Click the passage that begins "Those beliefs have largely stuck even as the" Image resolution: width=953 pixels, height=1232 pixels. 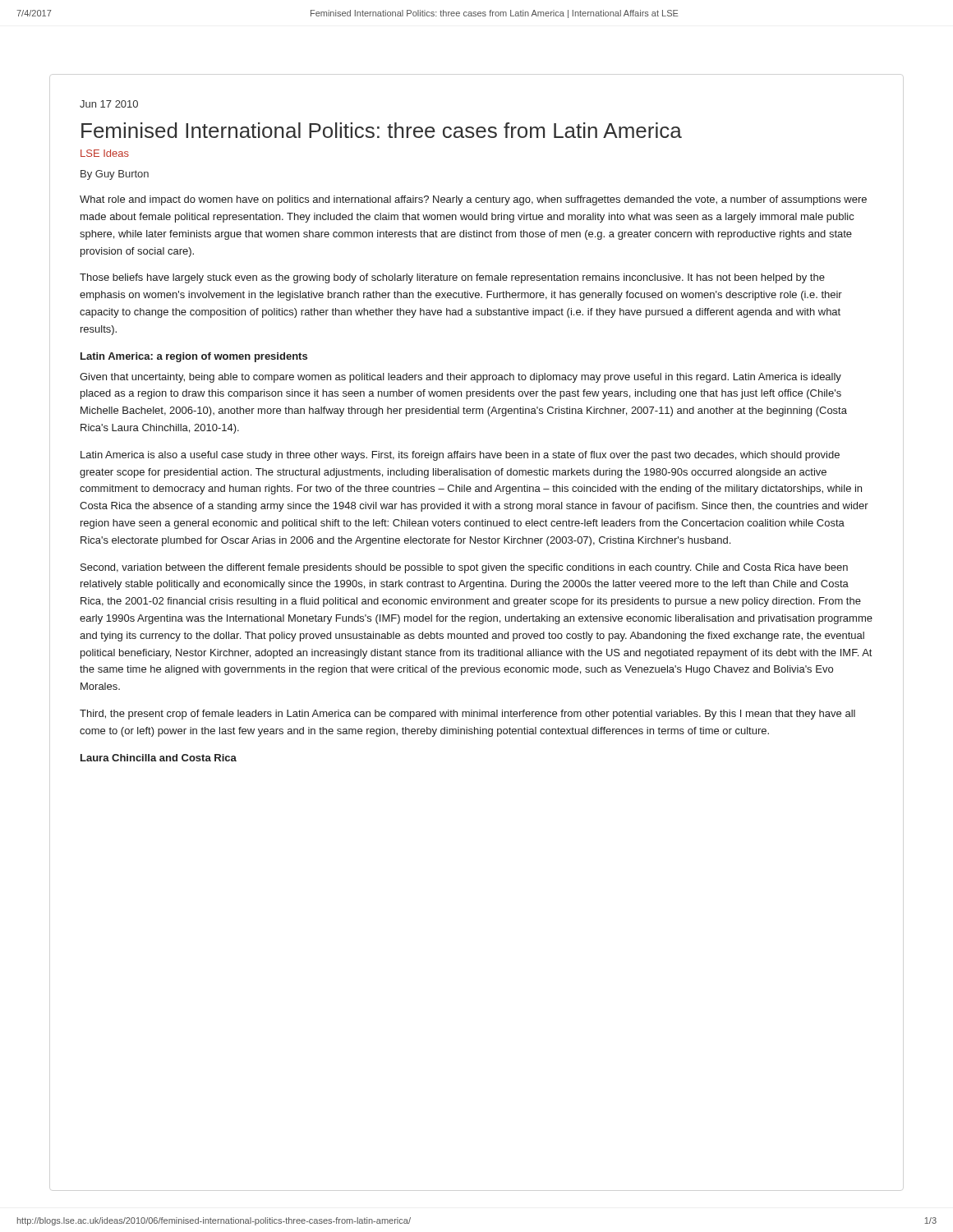[461, 303]
